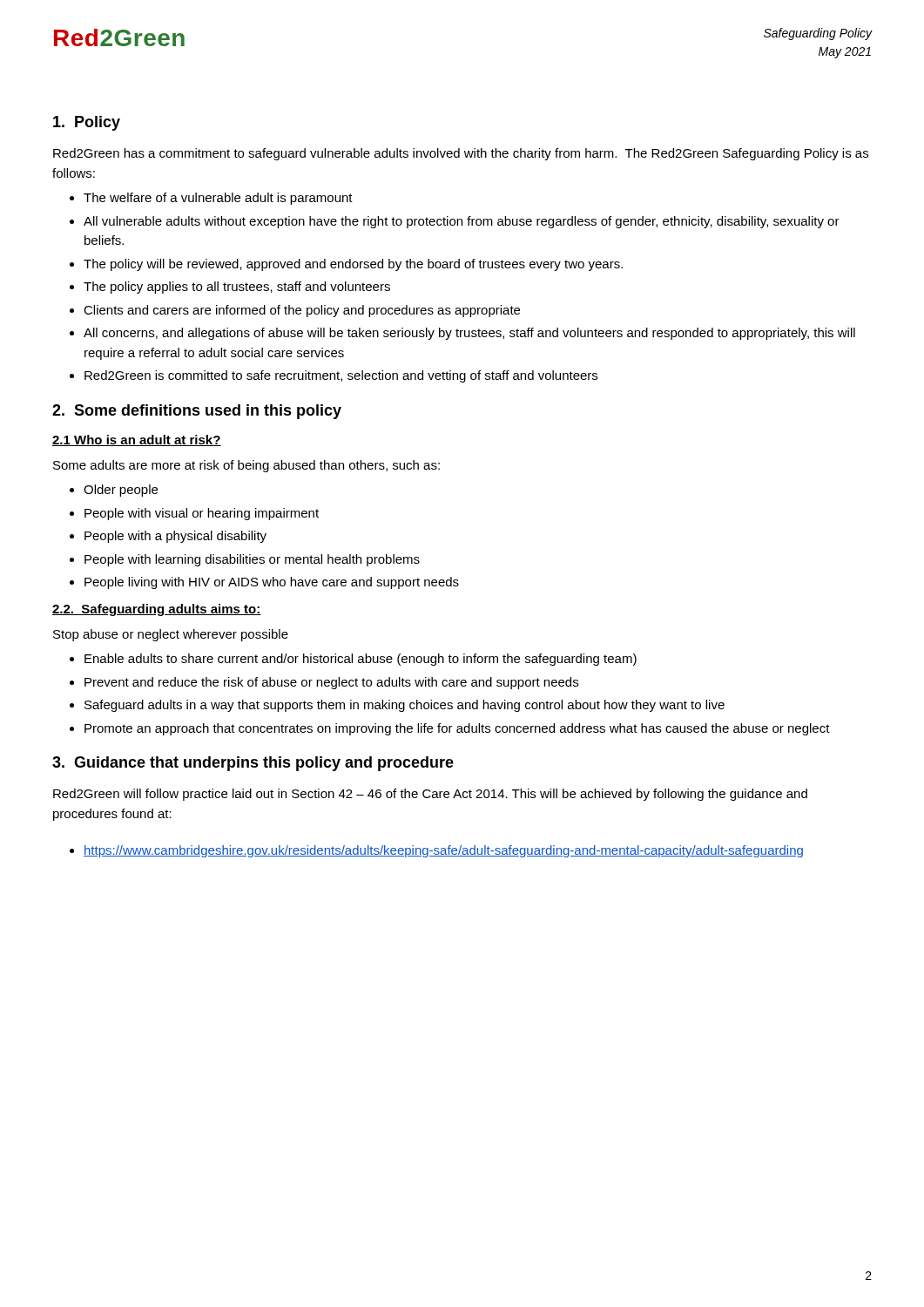
Task: Select the region starting "People with learning"
Action: [x=252, y=559]
